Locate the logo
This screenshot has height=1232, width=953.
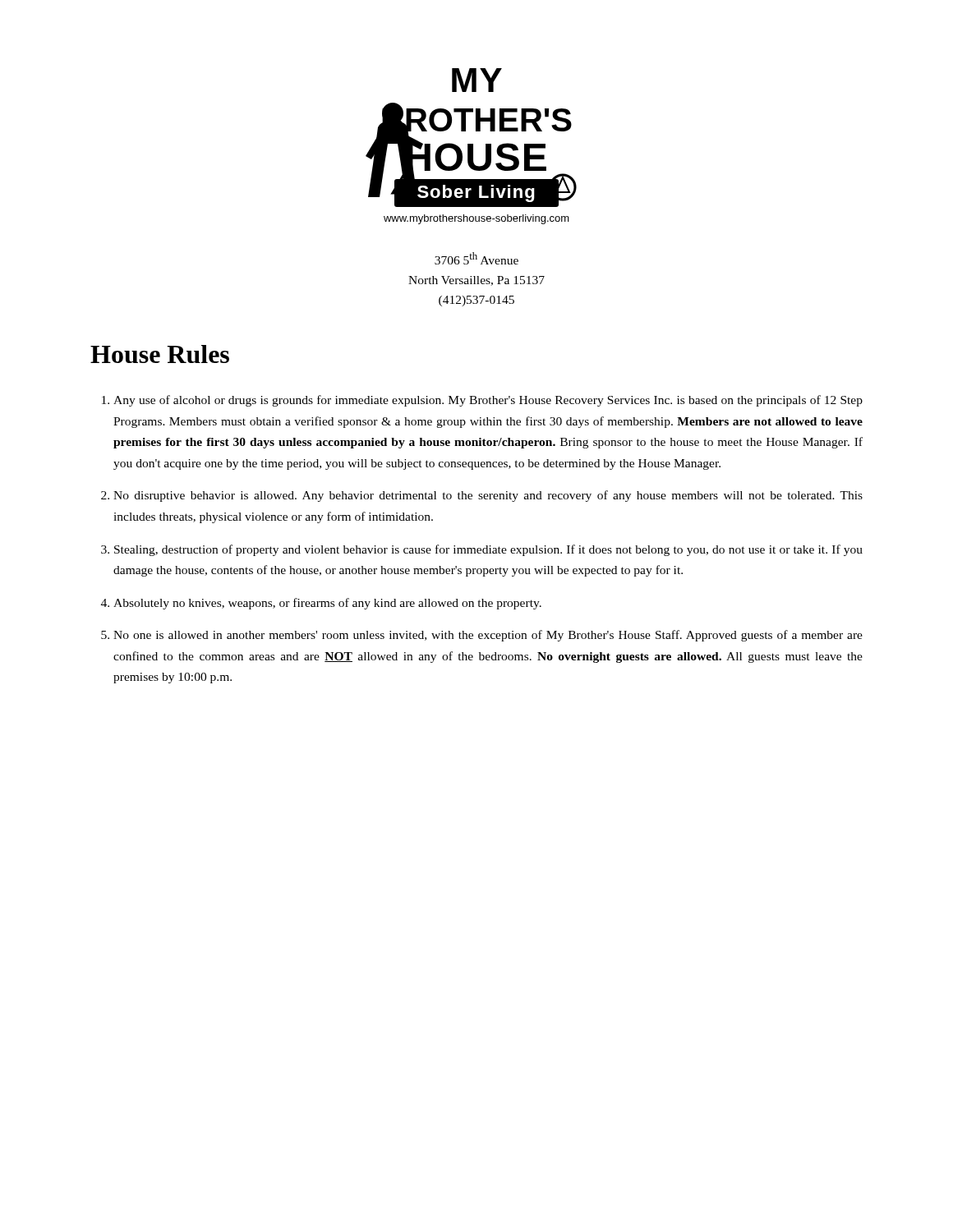[x=476, y=141]
